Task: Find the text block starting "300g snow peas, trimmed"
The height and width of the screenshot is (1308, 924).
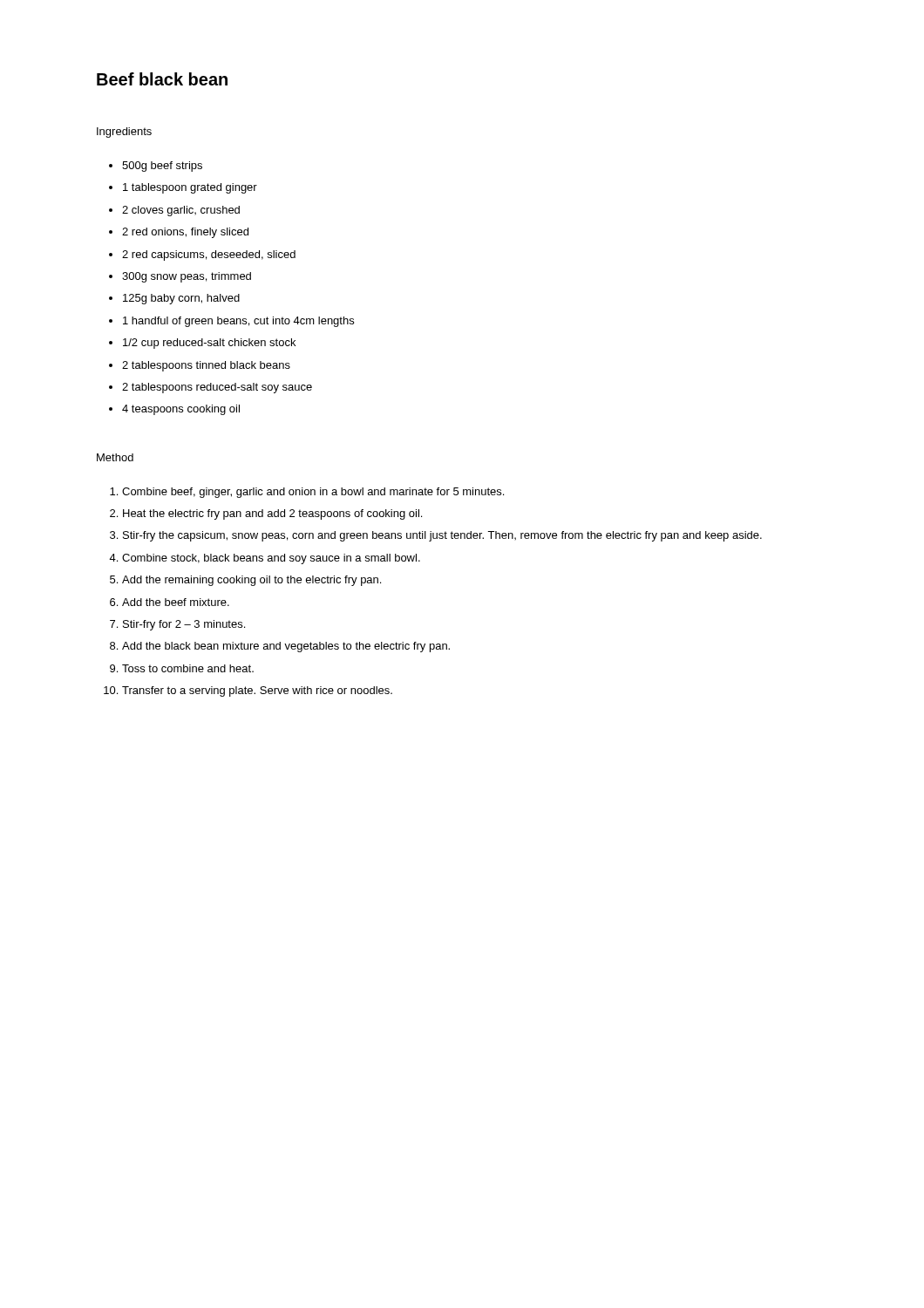Action: (x=187, y=277)
